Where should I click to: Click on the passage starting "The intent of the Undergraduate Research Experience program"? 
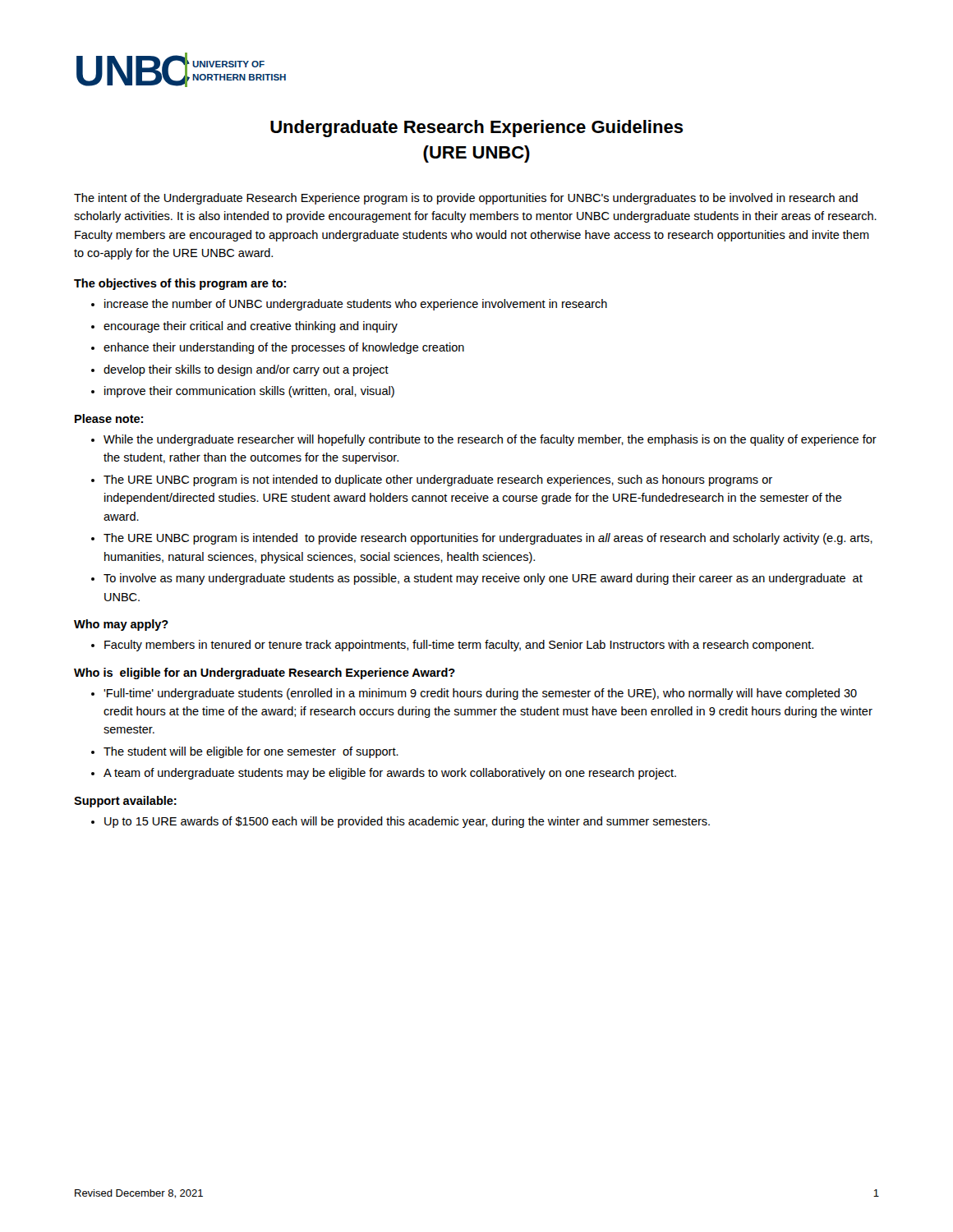coord(476,225)
